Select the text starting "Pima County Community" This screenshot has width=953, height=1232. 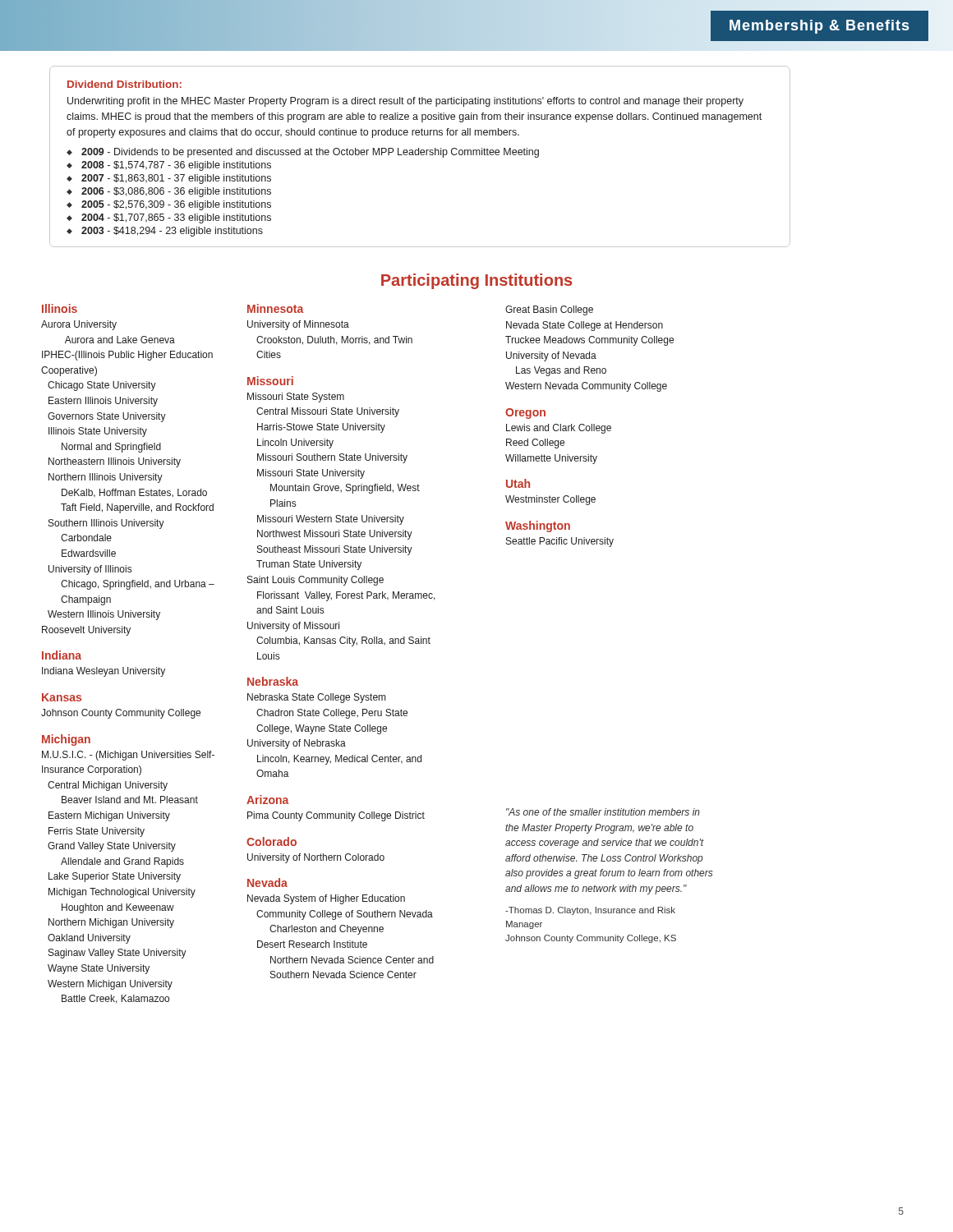(336, 816)
